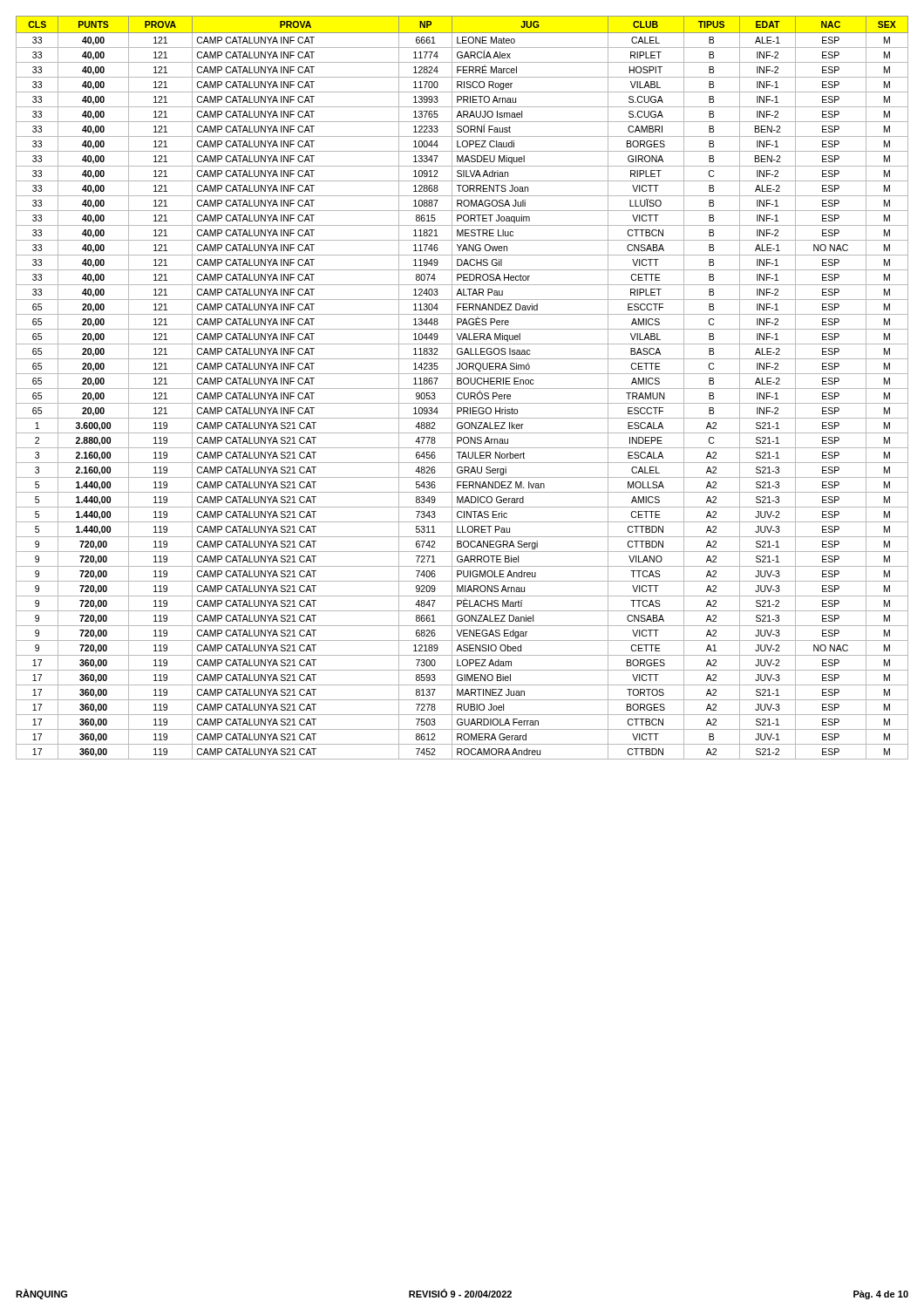The height and width of the screenshot is (1308, 924).
Task: Find the table that mentions "CAMP CATALUNYA S21"
Action: point(462,388)
